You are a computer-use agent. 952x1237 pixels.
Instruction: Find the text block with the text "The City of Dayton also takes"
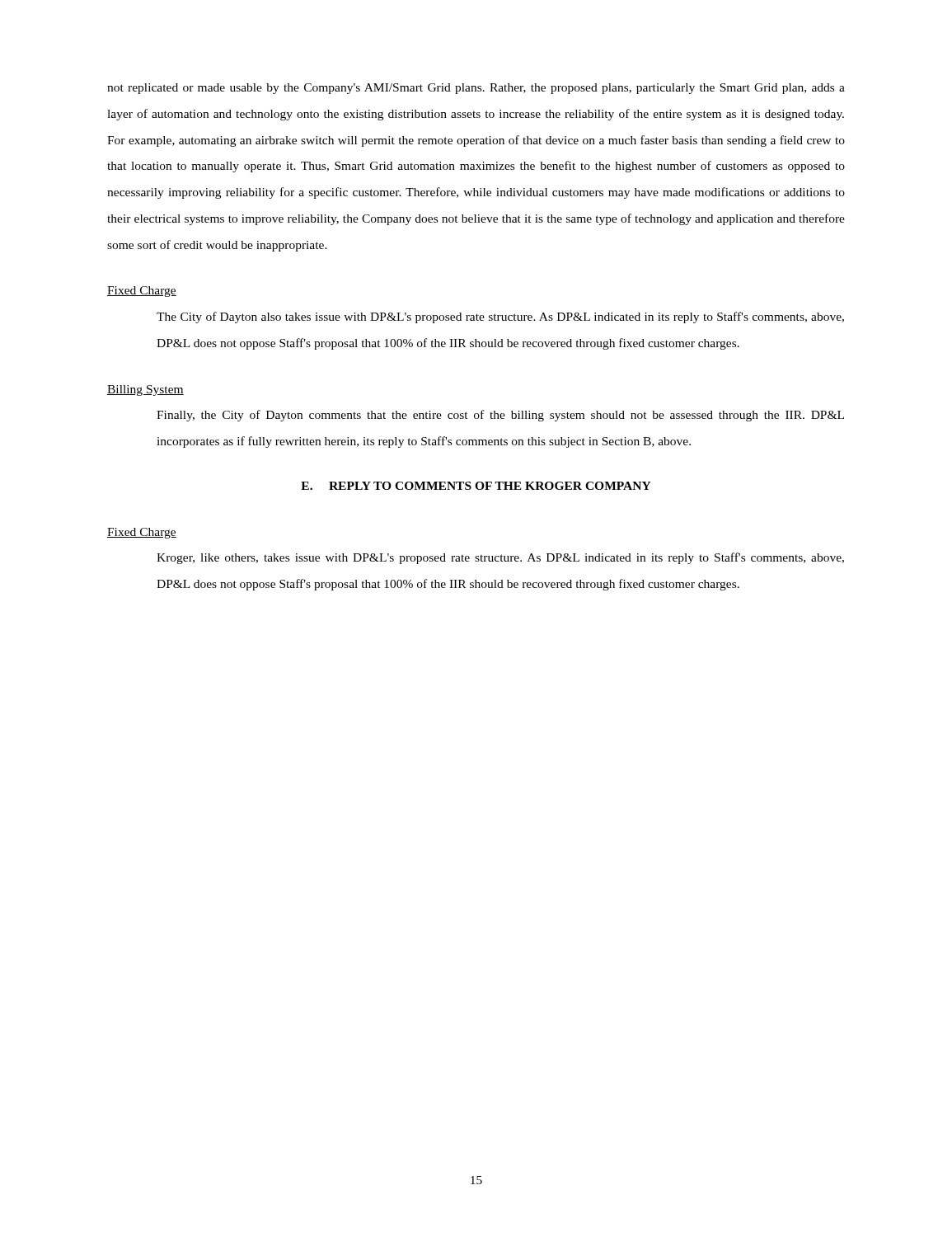[501, 329]
